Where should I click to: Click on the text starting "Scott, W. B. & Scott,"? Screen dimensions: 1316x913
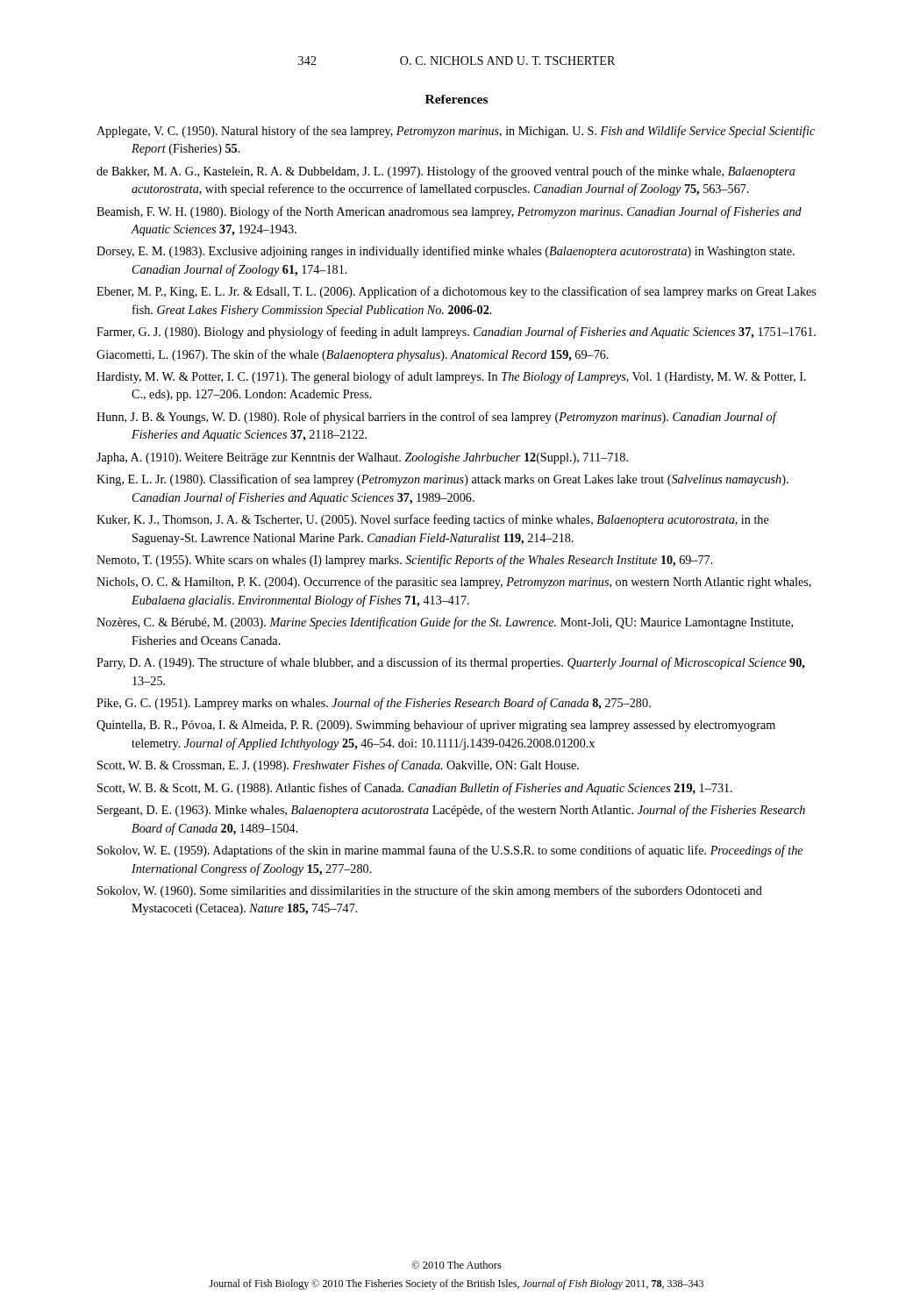415,788
